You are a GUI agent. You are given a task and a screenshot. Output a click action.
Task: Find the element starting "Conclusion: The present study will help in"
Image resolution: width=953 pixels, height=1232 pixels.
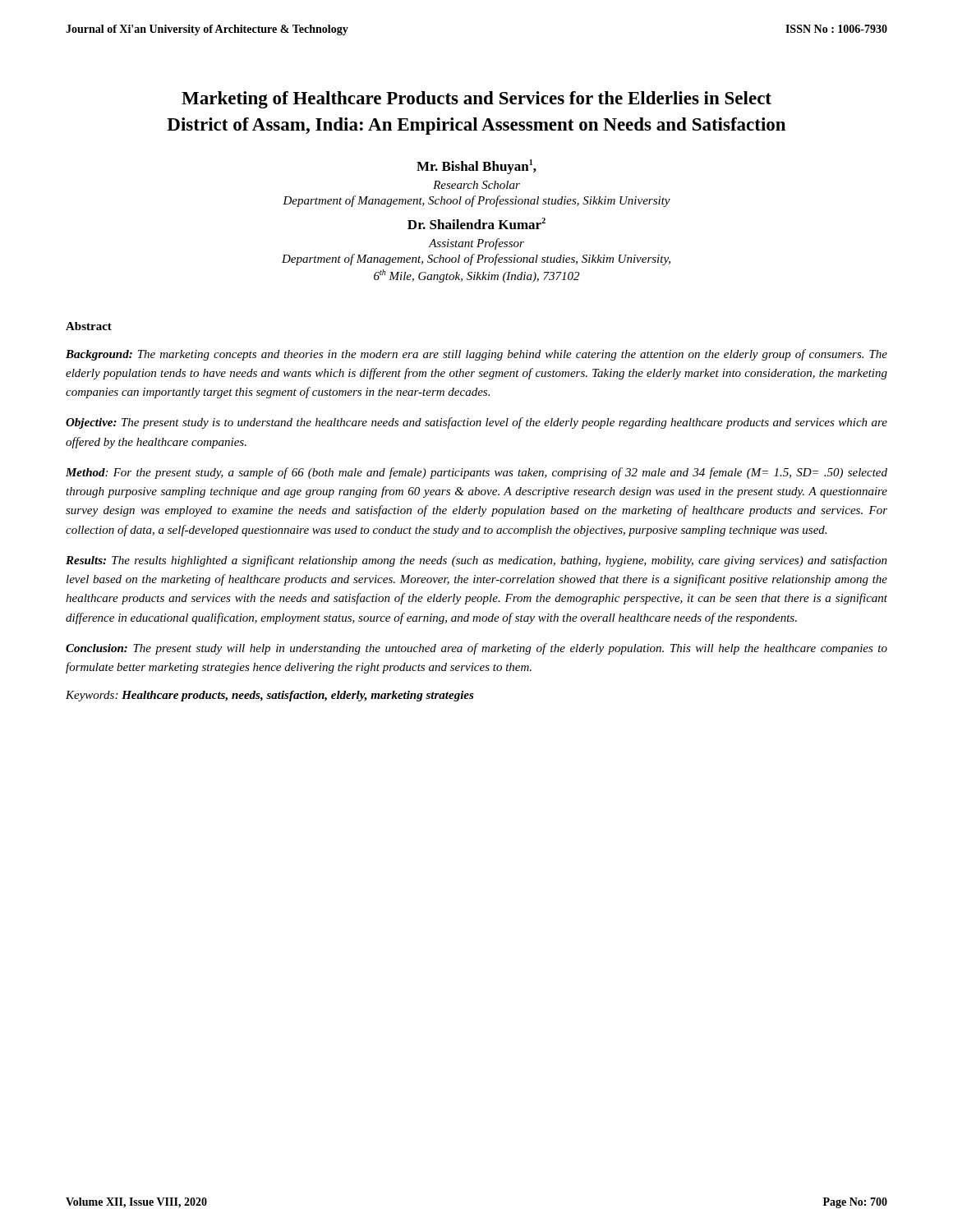(476, 658)
